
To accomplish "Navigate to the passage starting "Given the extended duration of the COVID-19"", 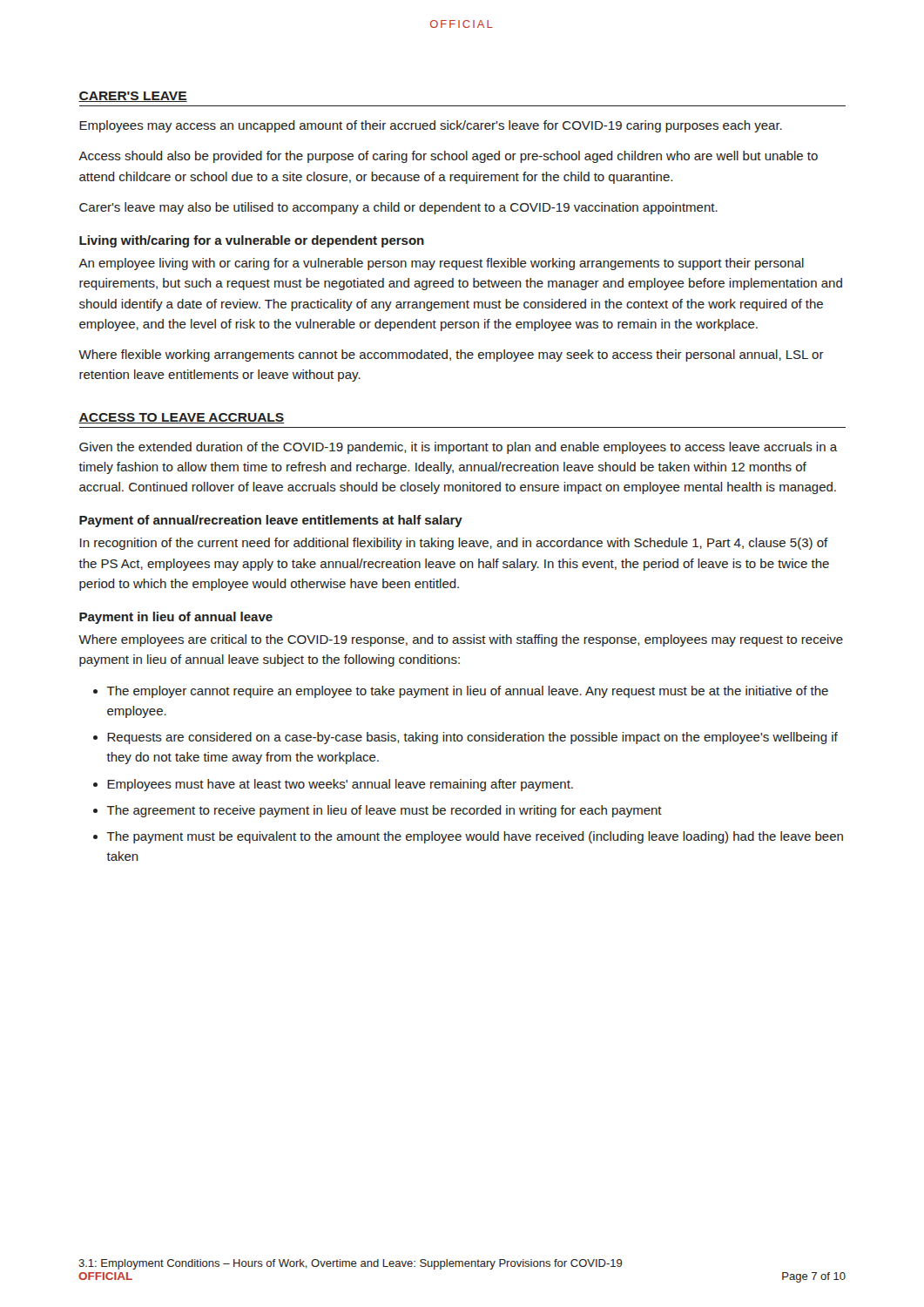I will 458,466.
